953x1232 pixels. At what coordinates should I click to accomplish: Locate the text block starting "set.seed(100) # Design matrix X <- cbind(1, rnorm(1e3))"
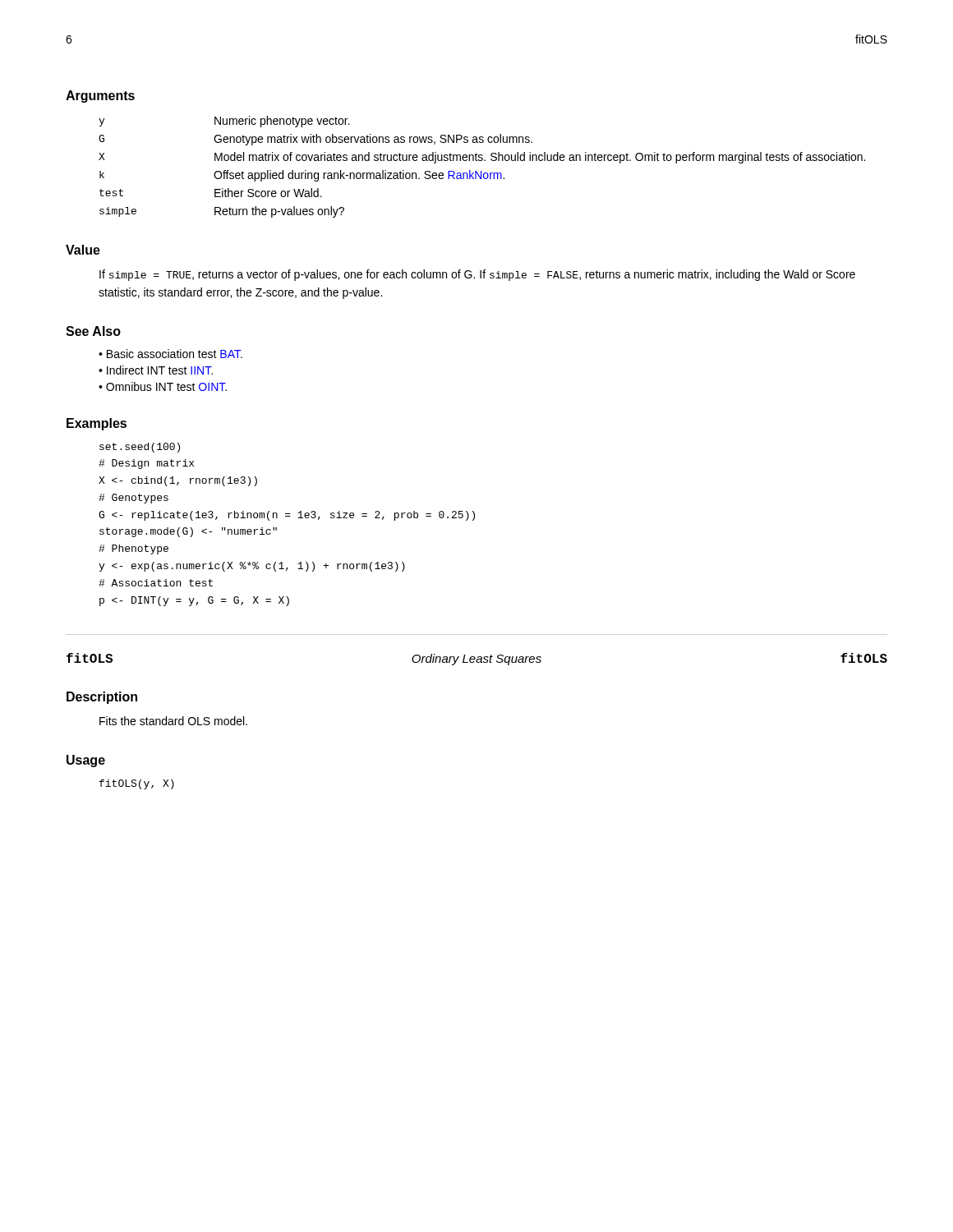click(288, 524)
